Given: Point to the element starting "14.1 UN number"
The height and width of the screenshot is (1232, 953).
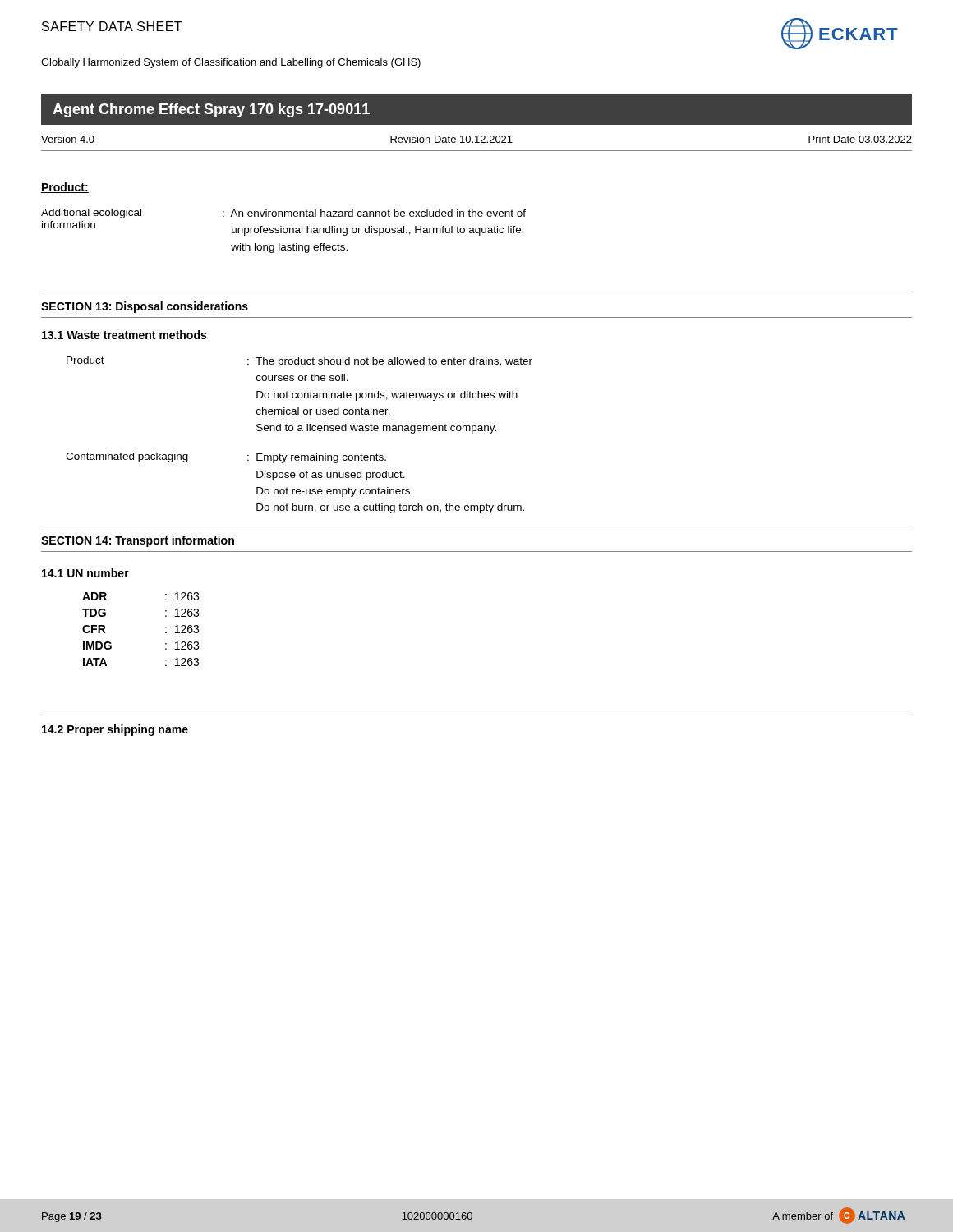Looking at the screenshot, I should pos(85,573).
